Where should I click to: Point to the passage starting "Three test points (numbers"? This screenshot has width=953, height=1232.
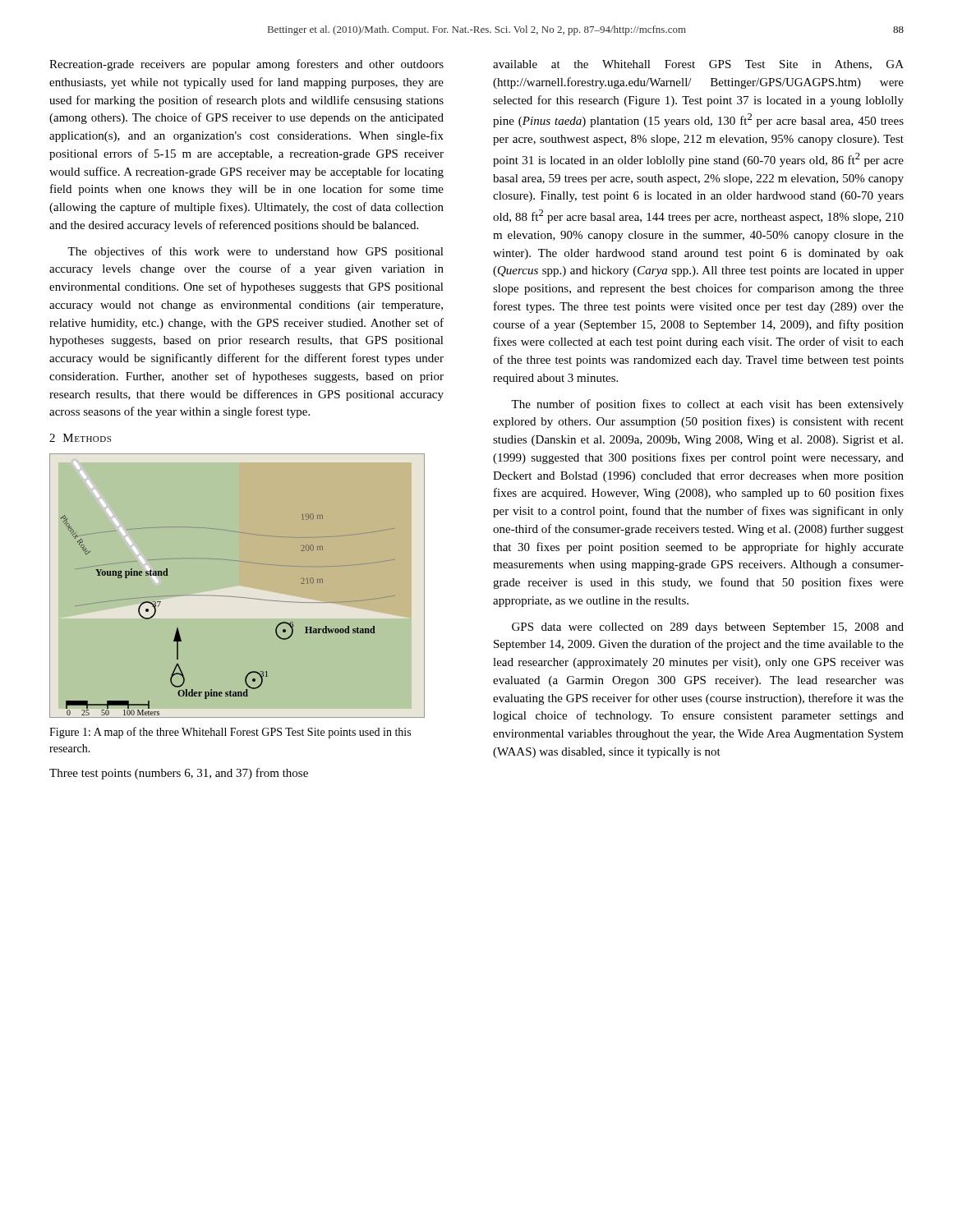click(x=246, y=774)
